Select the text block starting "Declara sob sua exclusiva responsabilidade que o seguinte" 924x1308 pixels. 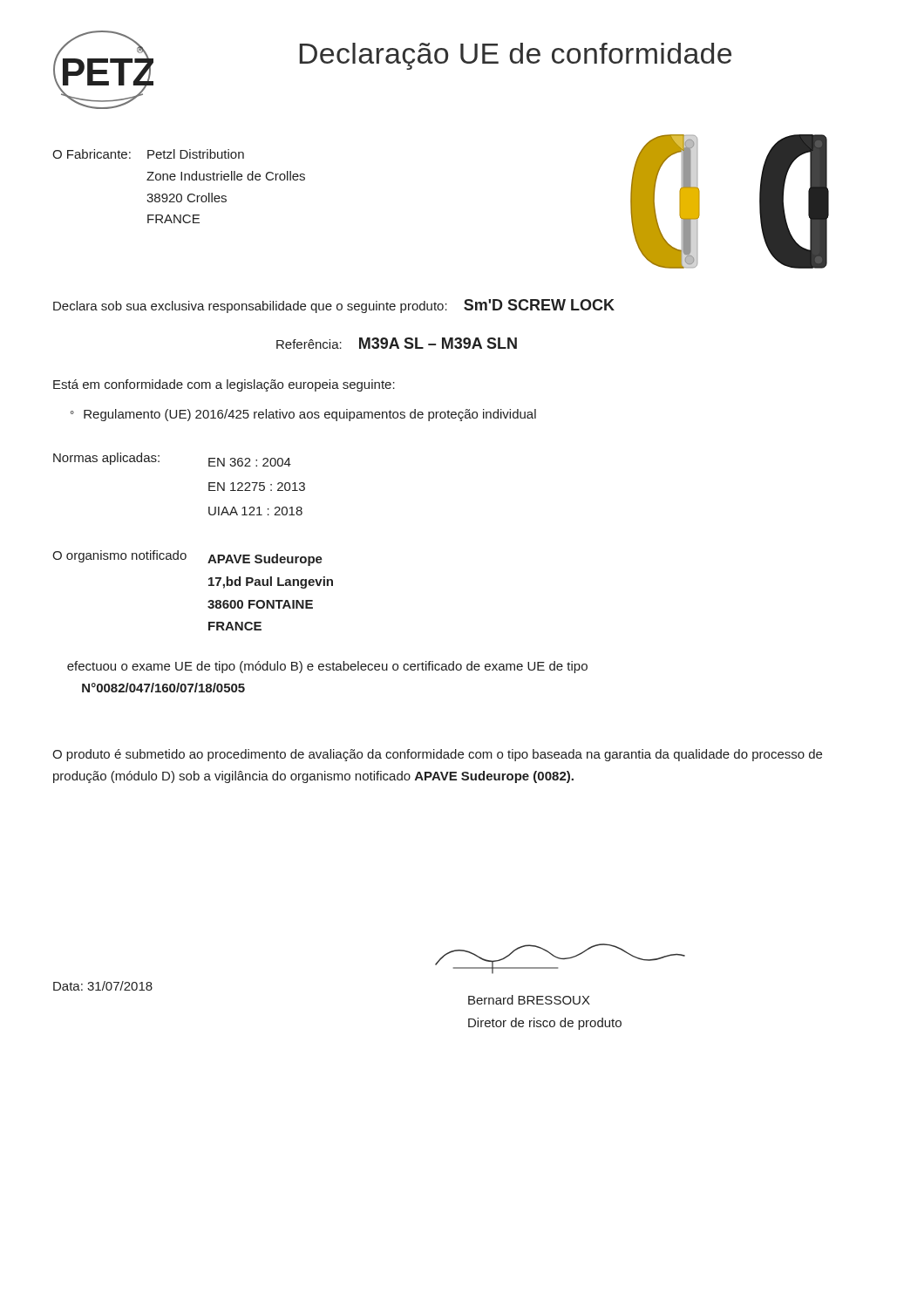click(x=333, y=306)
